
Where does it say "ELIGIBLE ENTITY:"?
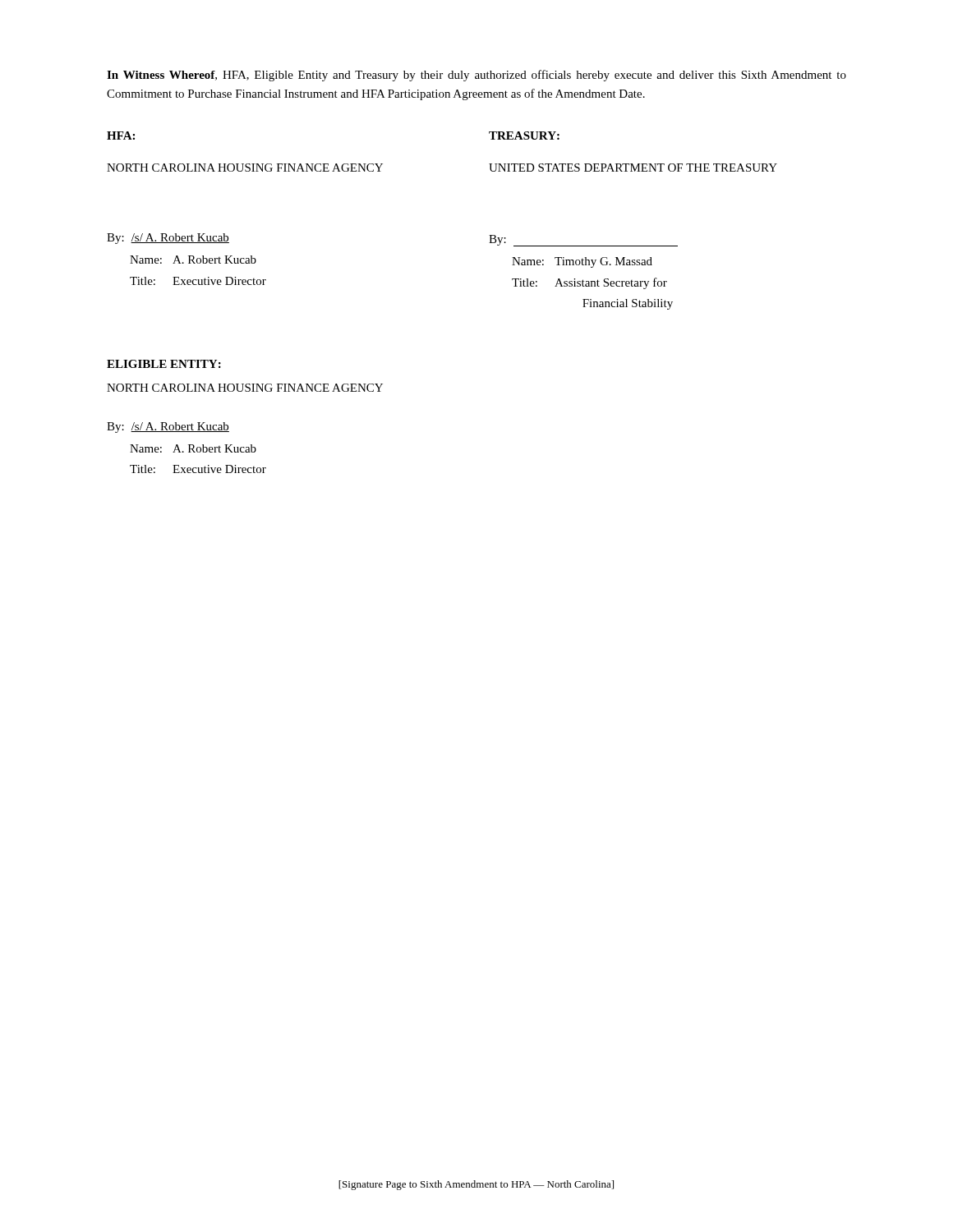click(164, 363)
